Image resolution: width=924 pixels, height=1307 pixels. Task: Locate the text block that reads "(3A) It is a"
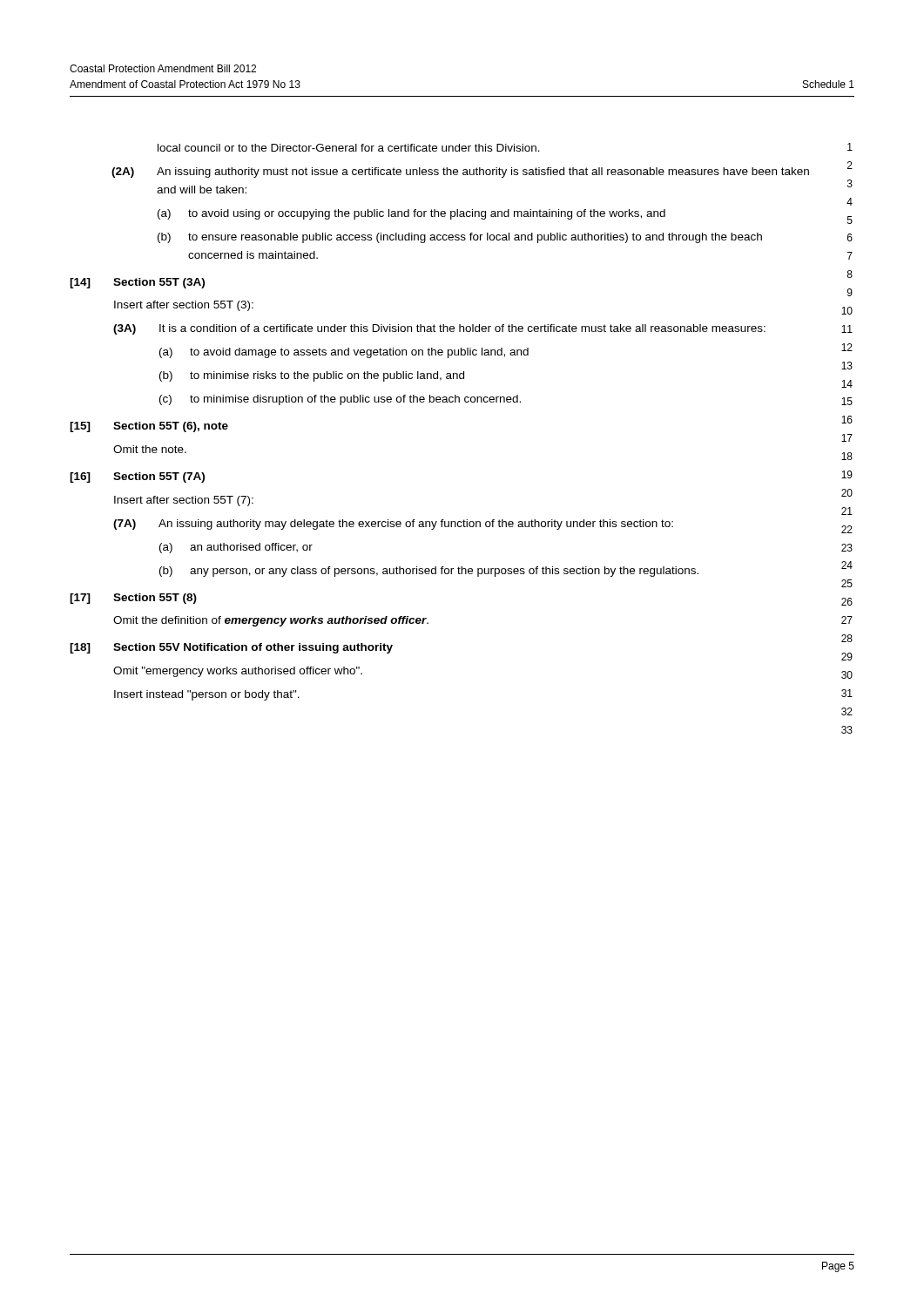(x=445, y=329)
